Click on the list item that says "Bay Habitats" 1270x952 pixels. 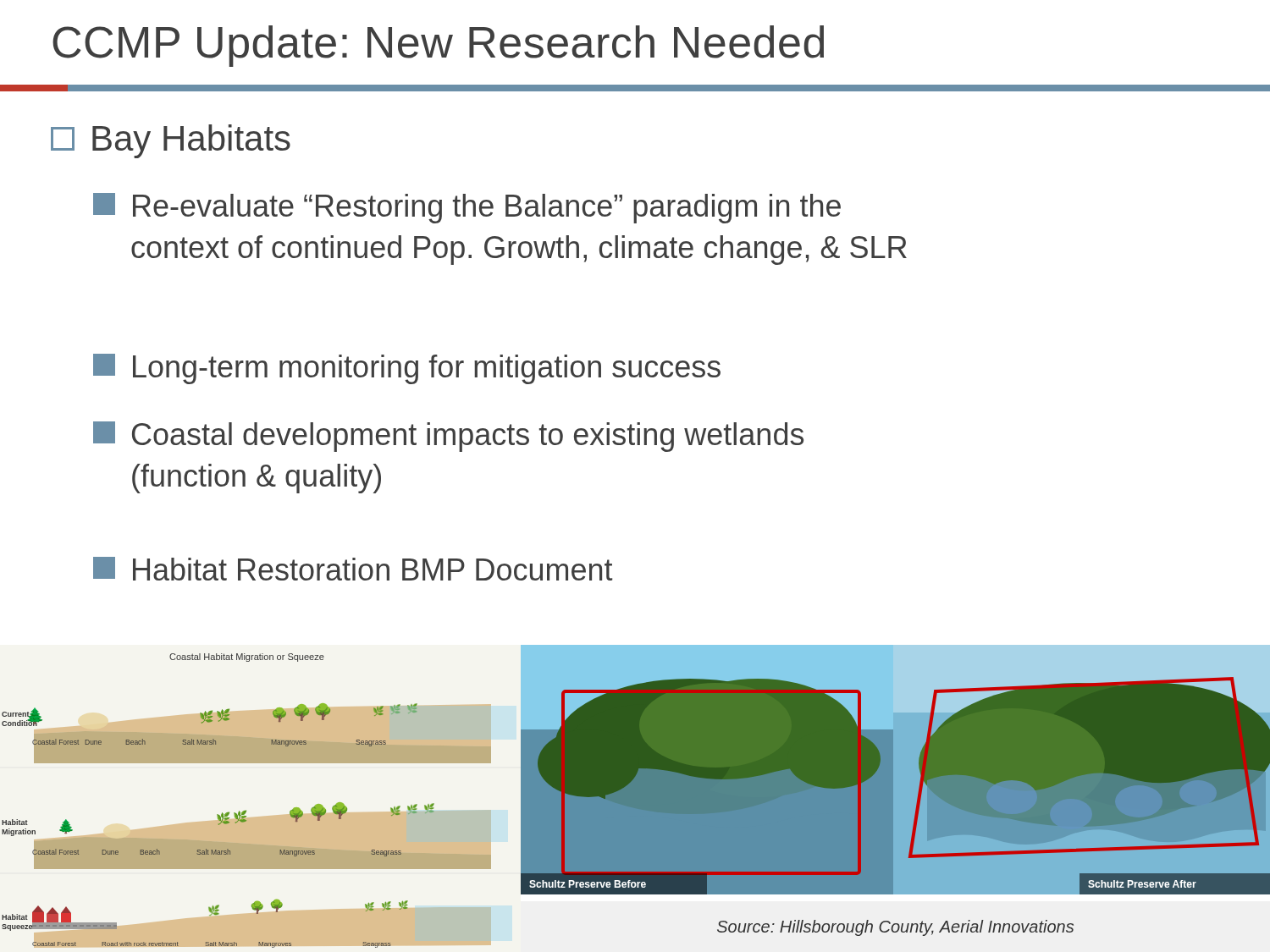click(x=171, y=139)
